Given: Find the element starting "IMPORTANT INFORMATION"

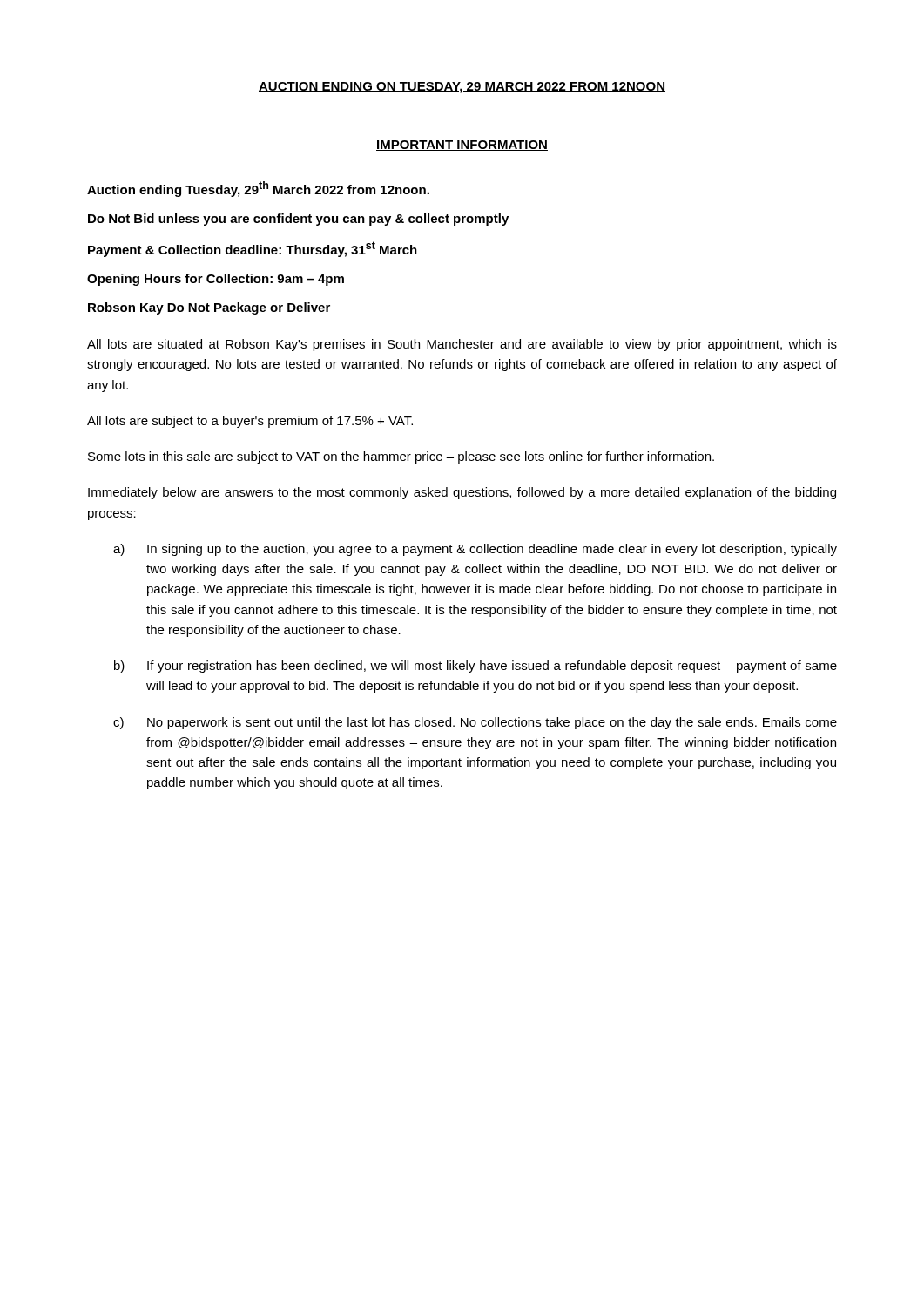Looking at the screenshot, I should (462, 144).
